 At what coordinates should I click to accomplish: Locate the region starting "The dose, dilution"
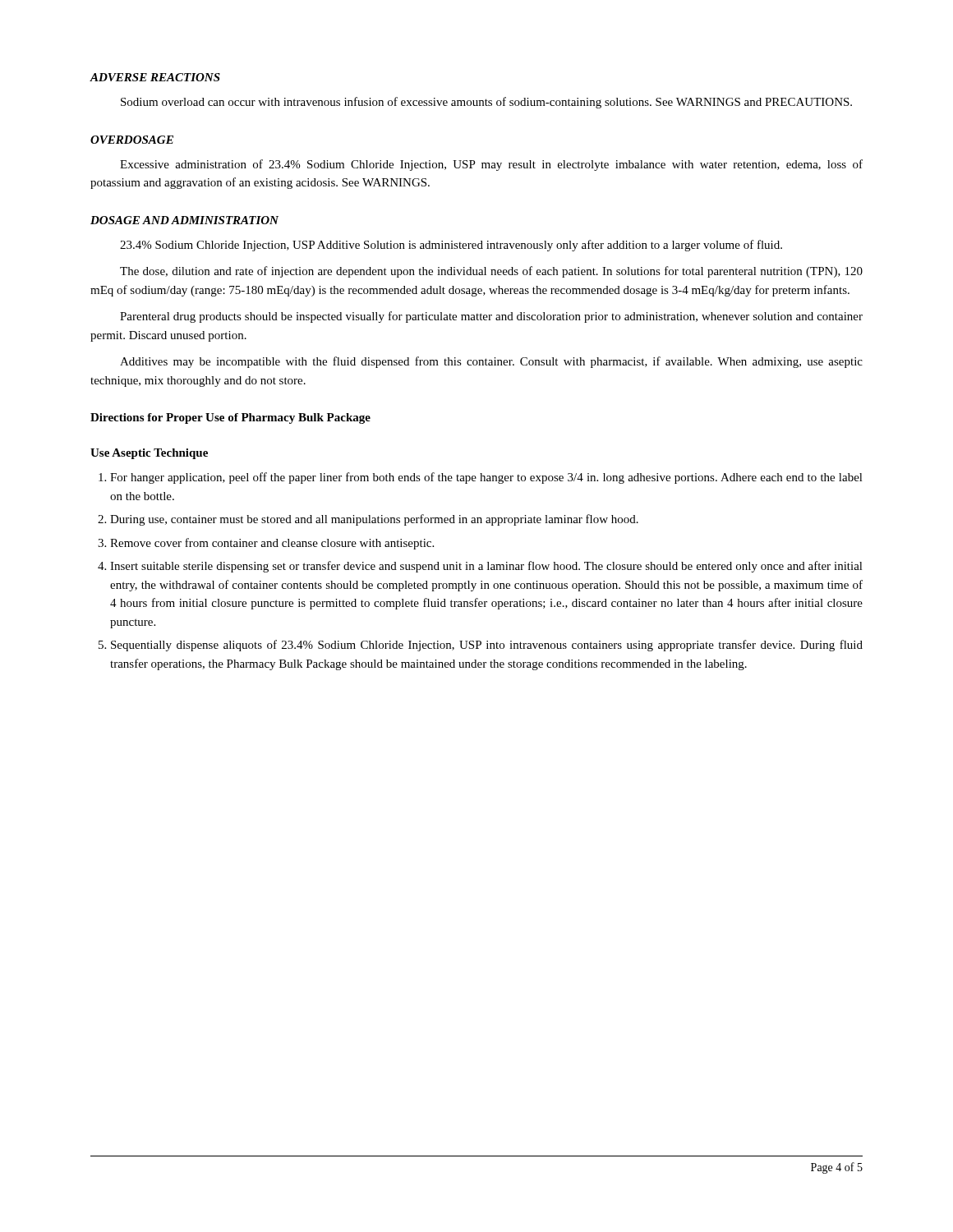pos(476,280)
